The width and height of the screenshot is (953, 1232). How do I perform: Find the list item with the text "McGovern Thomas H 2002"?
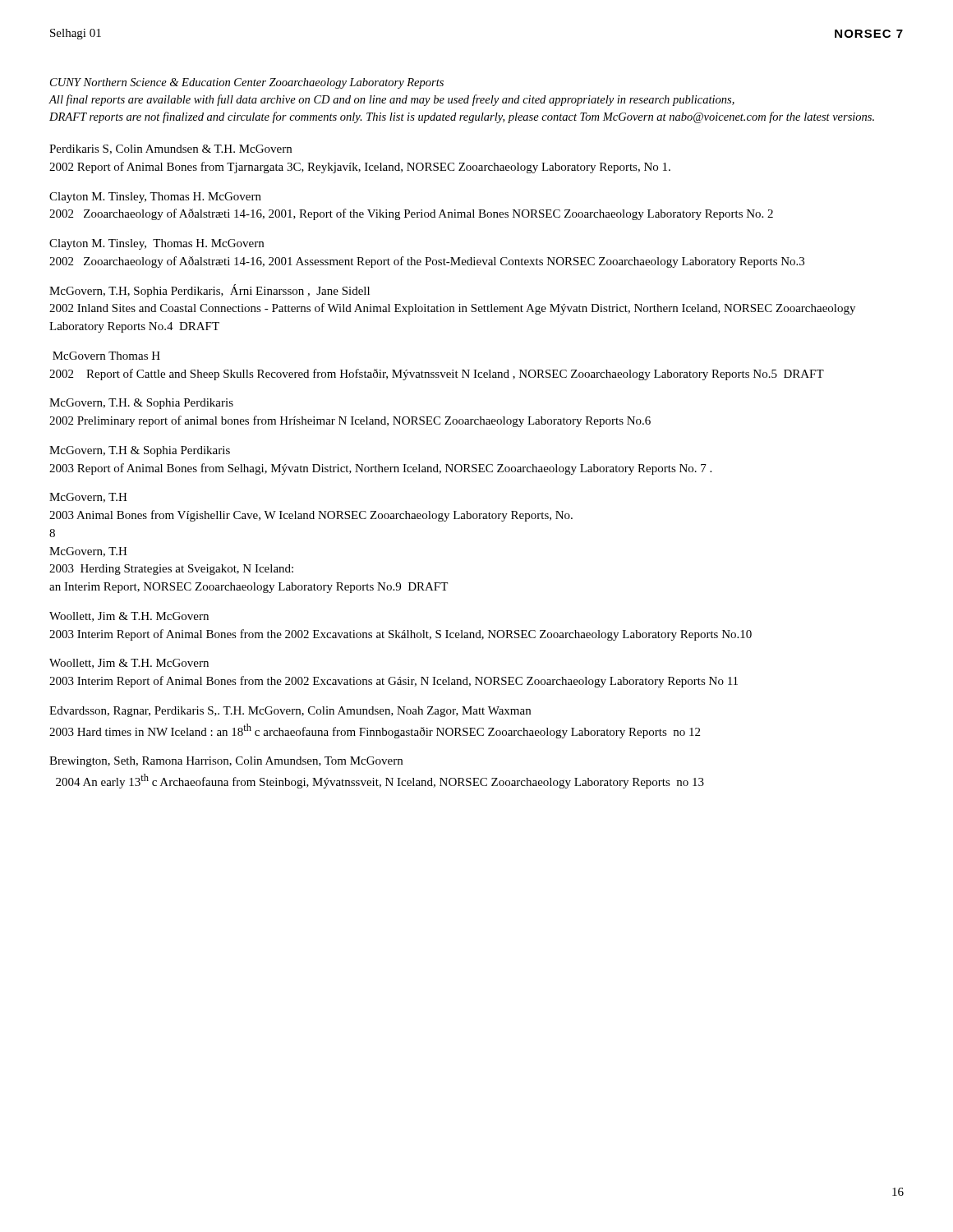(476, 365)
